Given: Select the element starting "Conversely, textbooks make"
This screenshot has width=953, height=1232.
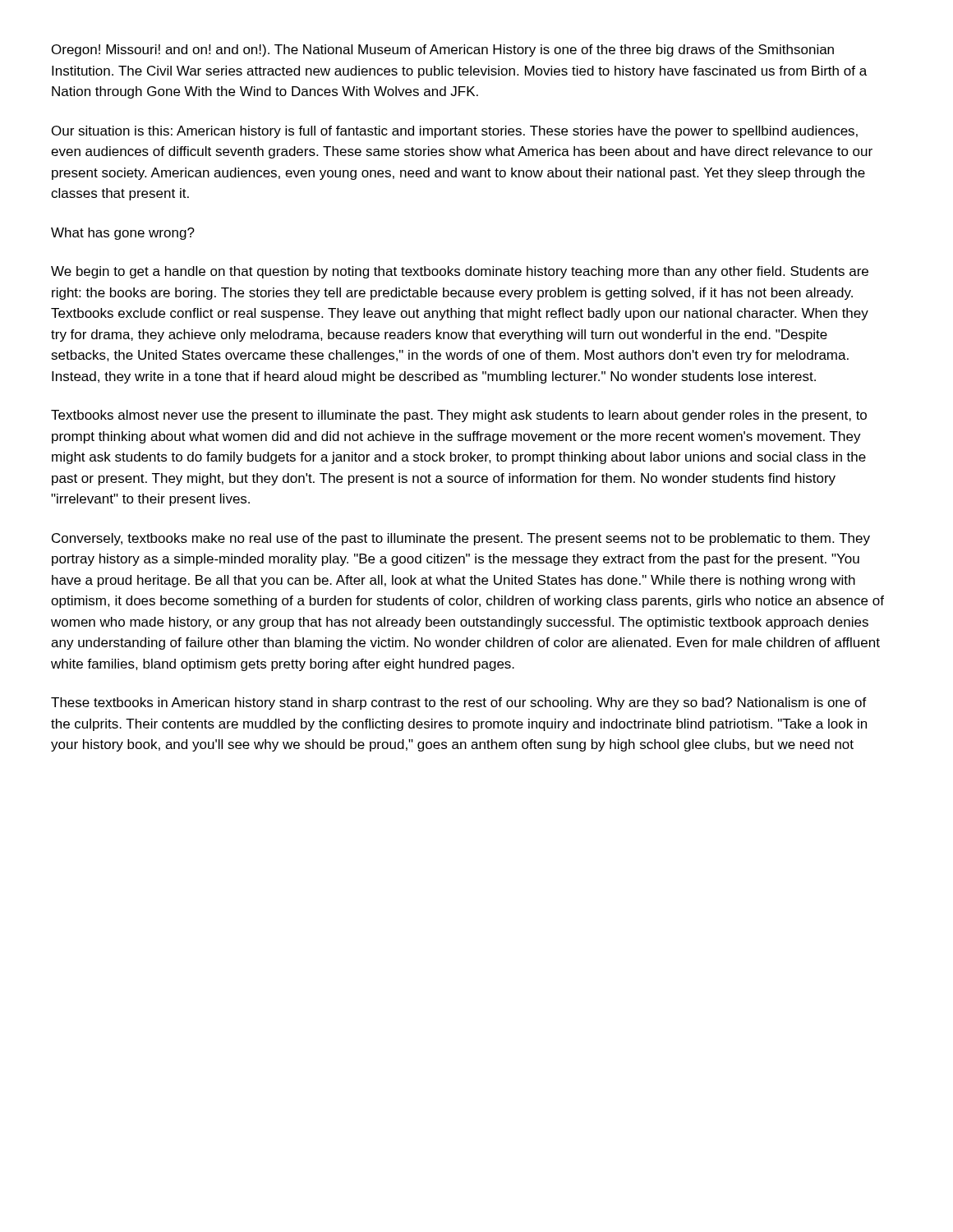Looking at the screenshot, I should coord(467,601).
